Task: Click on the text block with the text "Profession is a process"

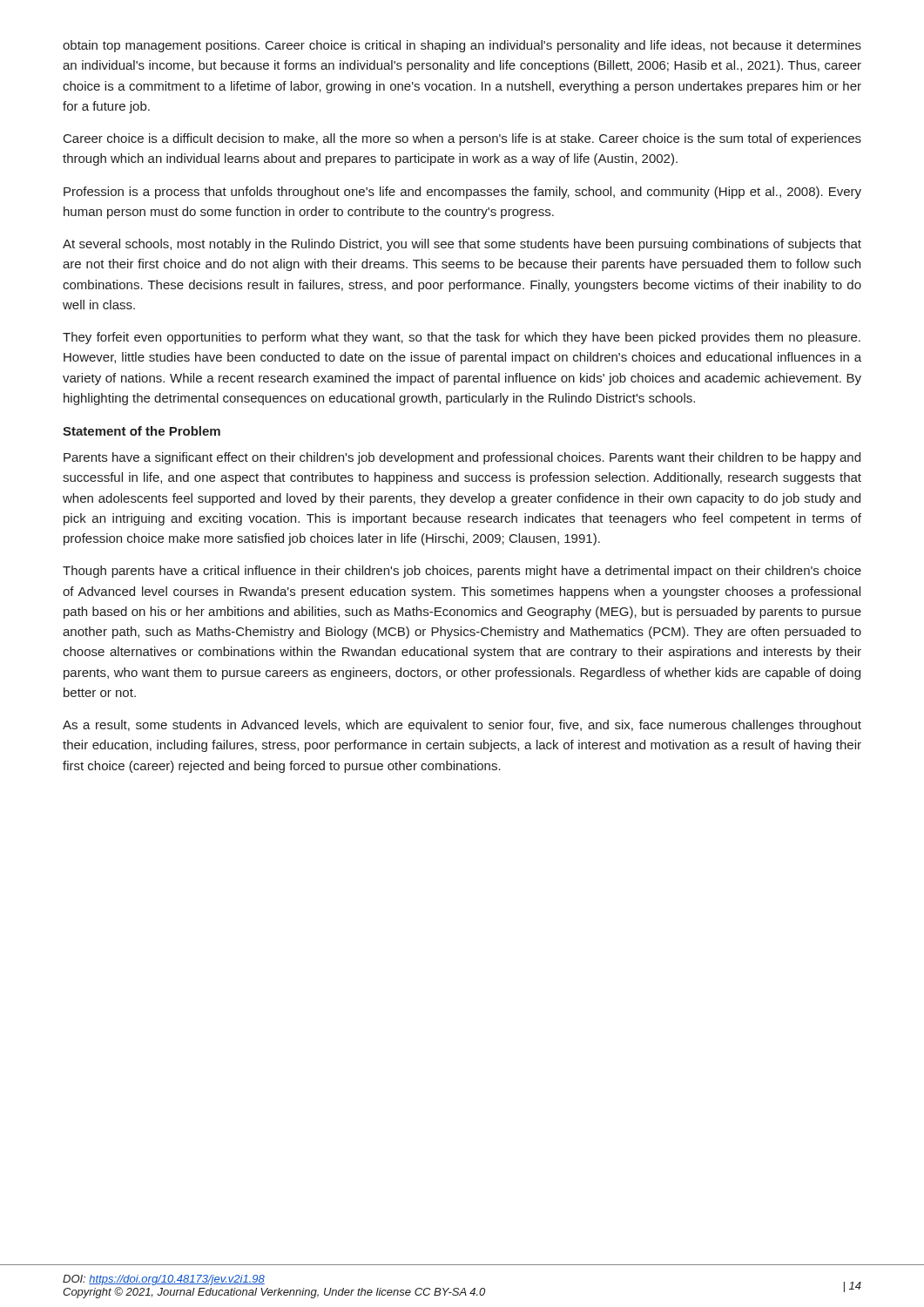Action: click(462, 201)
